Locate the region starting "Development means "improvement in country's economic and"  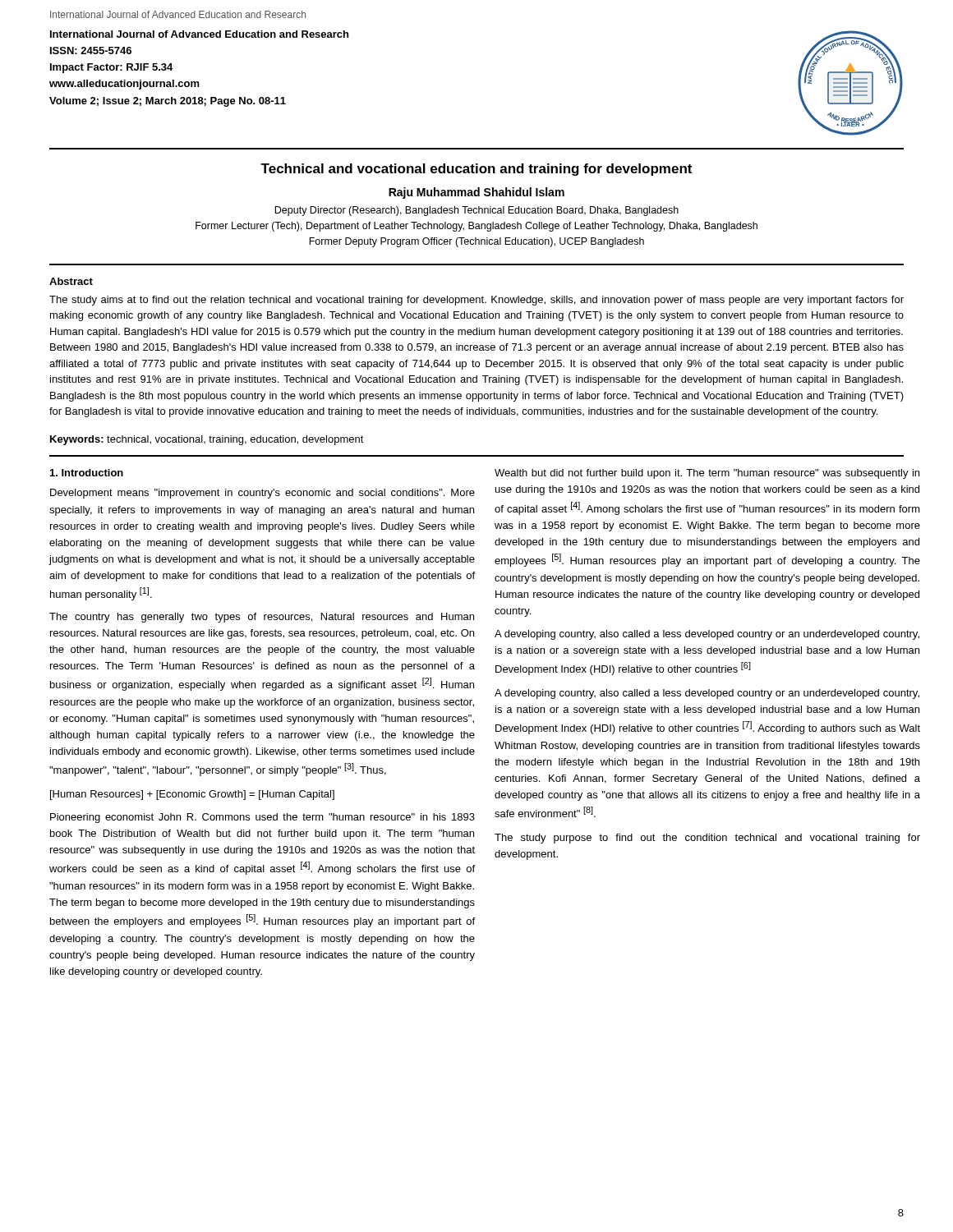(262, 544)
